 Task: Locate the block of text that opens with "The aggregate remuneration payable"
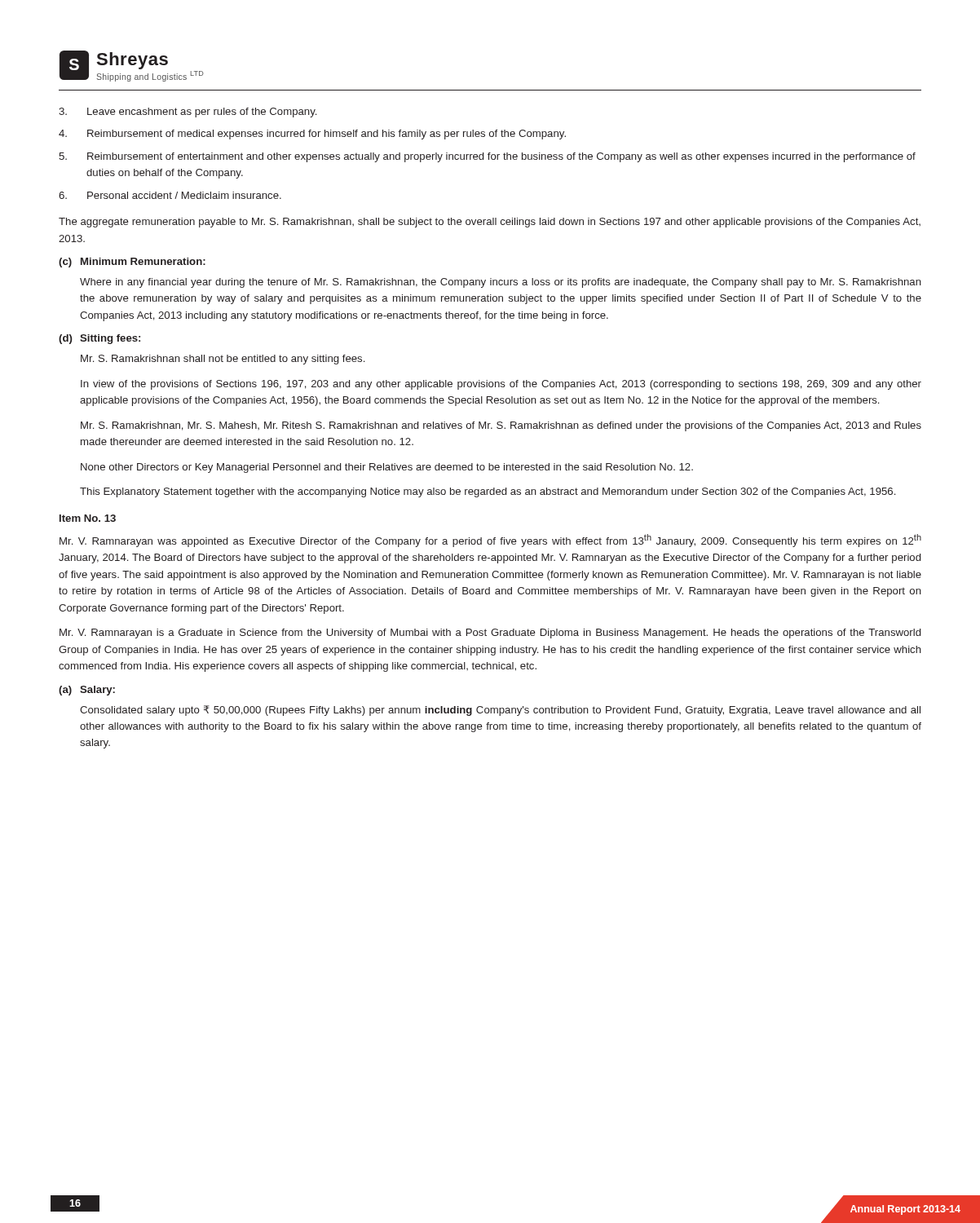(490, 230)
